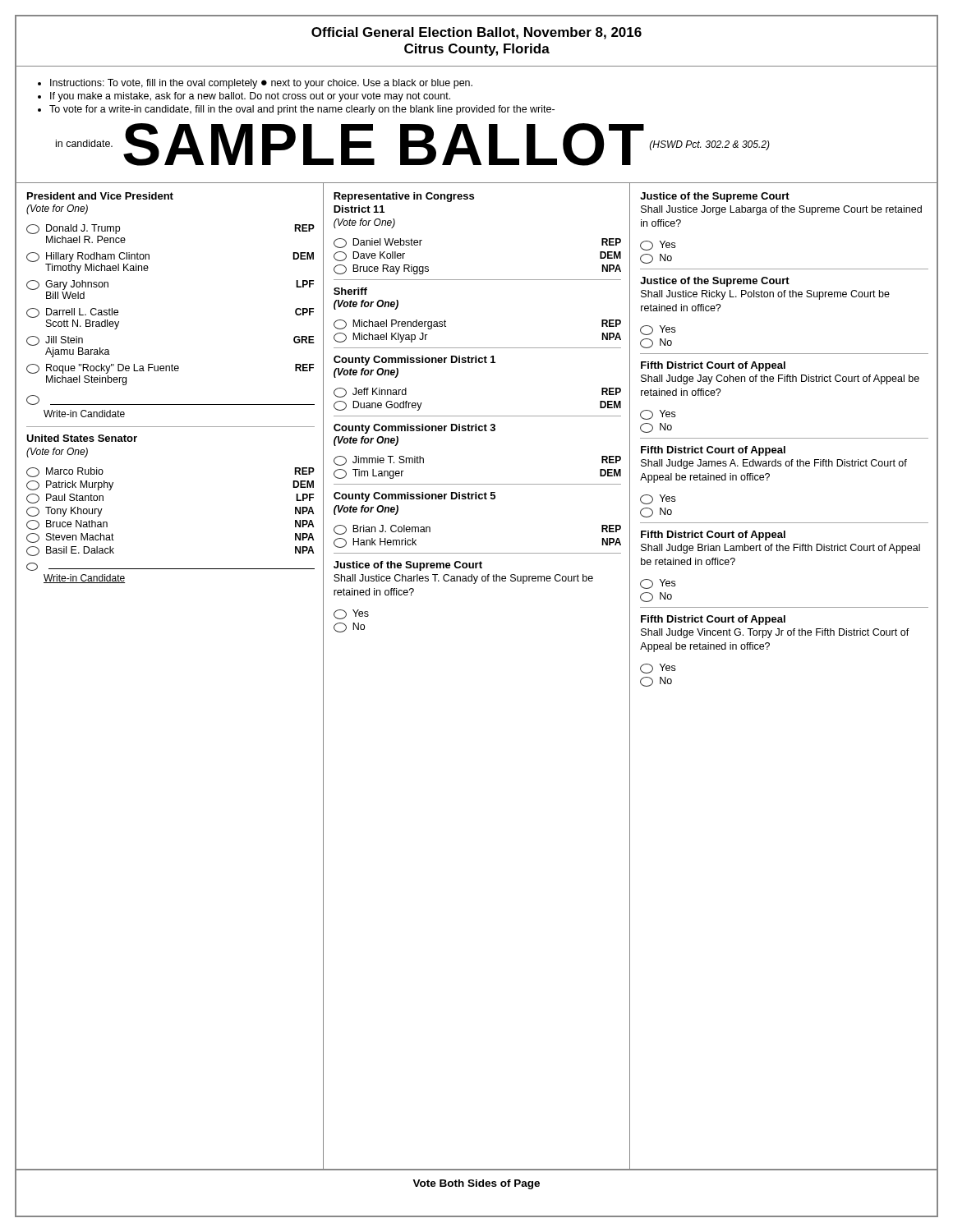Find the list item containing "Roque "Rocky" De La FuenteMichael Steinberg REF"

click(x=170, y=374)
